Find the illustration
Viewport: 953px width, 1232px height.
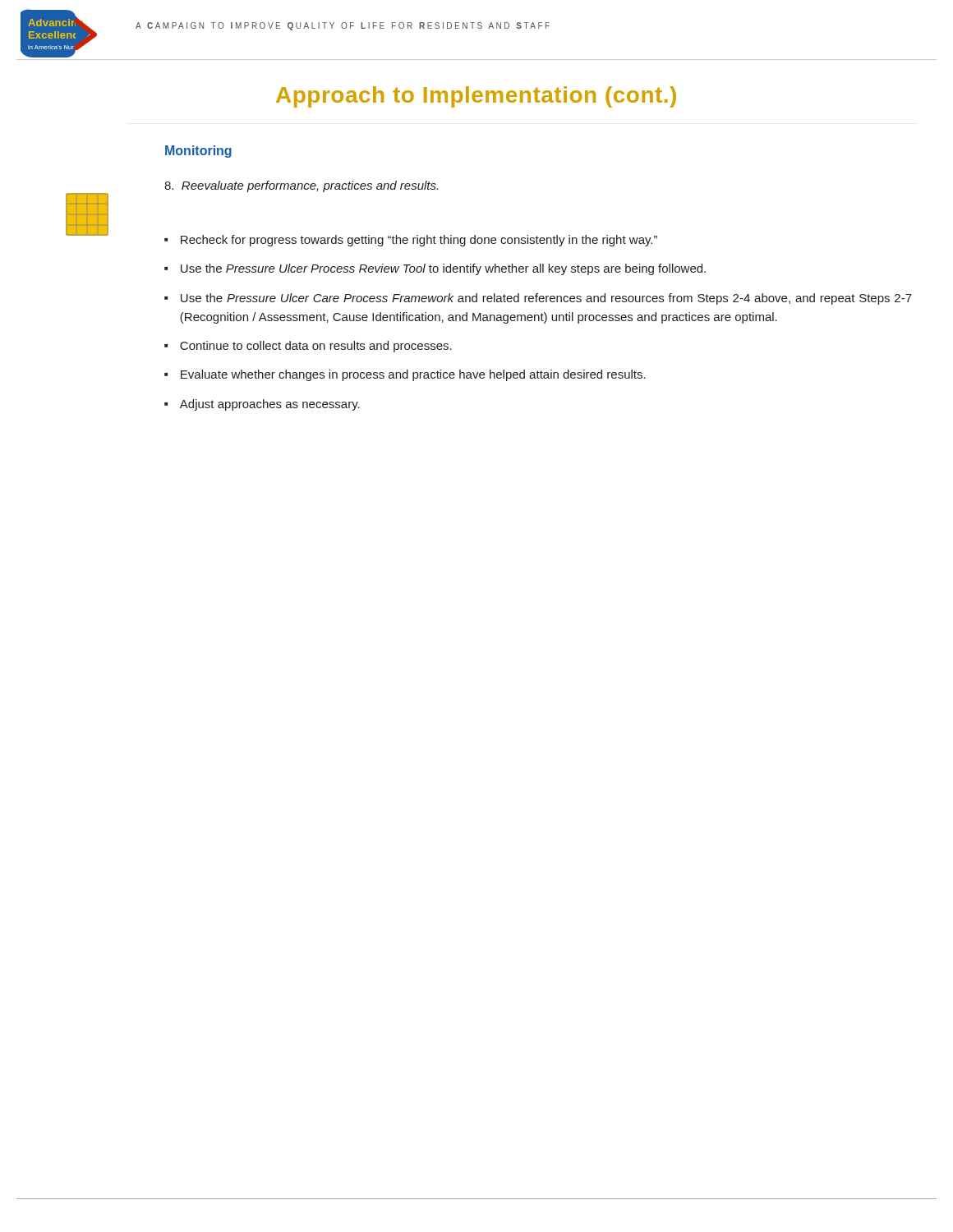pyautogui.click(x=87, y=214)
